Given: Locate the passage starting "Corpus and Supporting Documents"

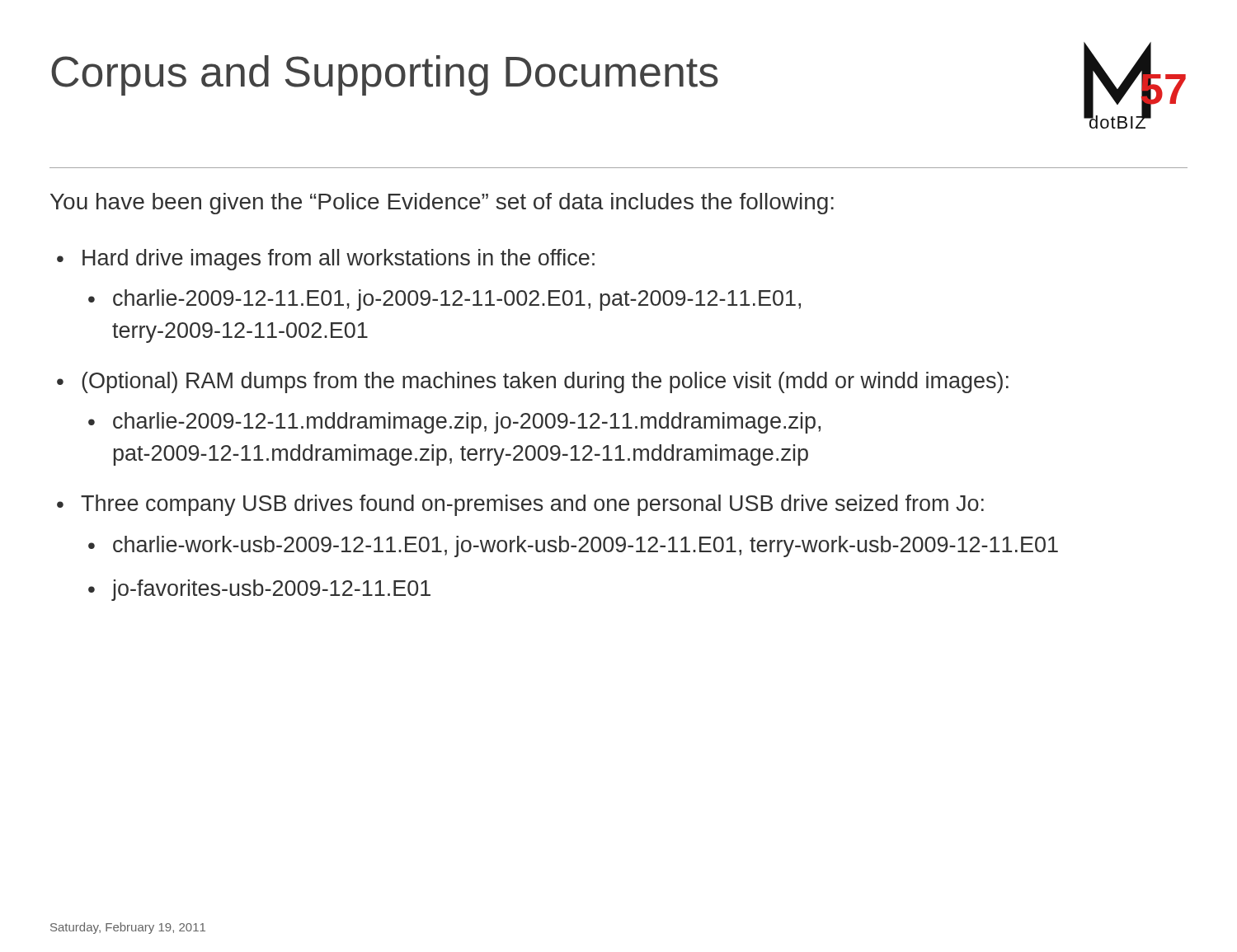Looking at the screenshot, I should pos(384,72).
